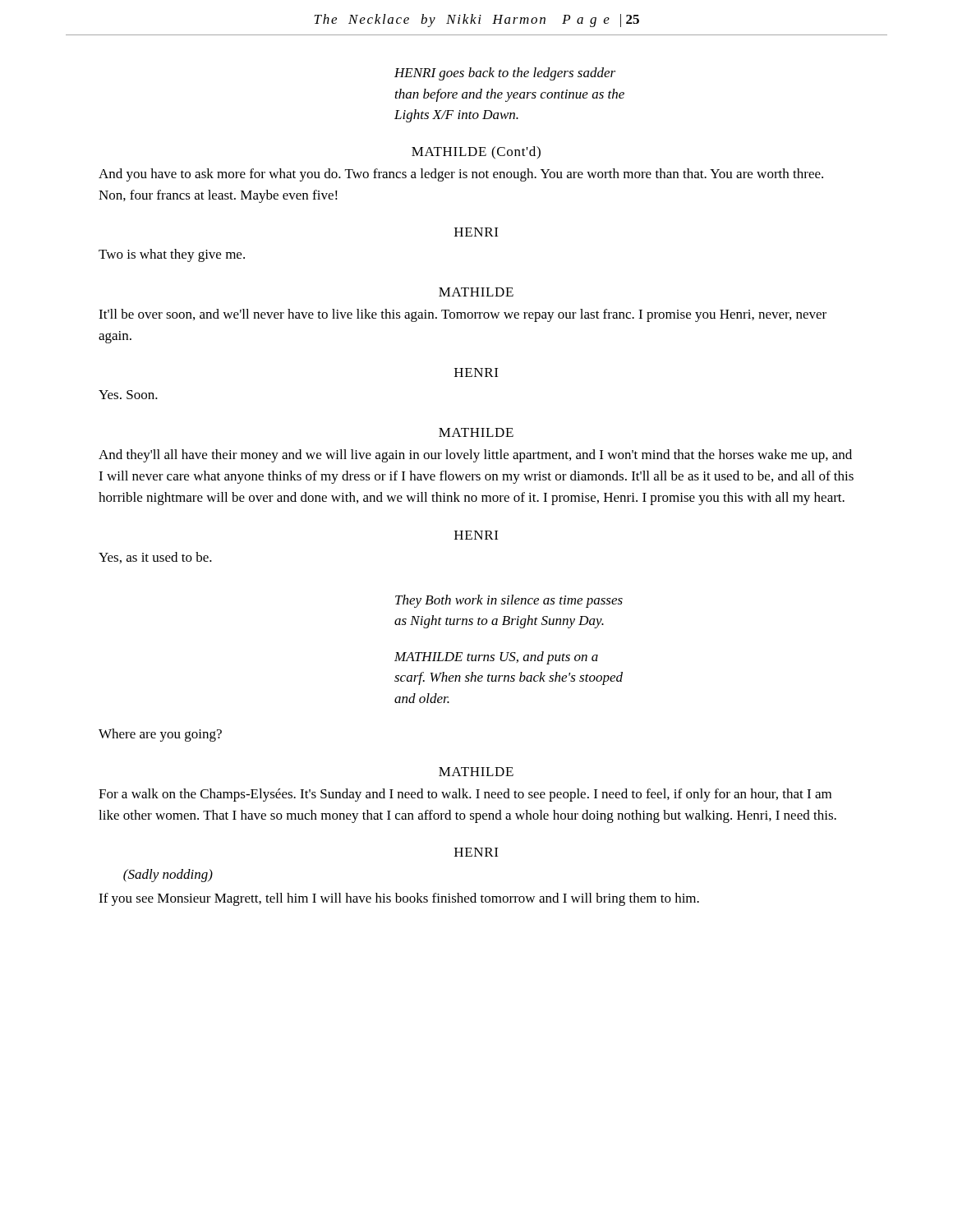Point to "Where are you going?"
The height and width of the screenshot is (1232, 953).
(x=160, y=735)
